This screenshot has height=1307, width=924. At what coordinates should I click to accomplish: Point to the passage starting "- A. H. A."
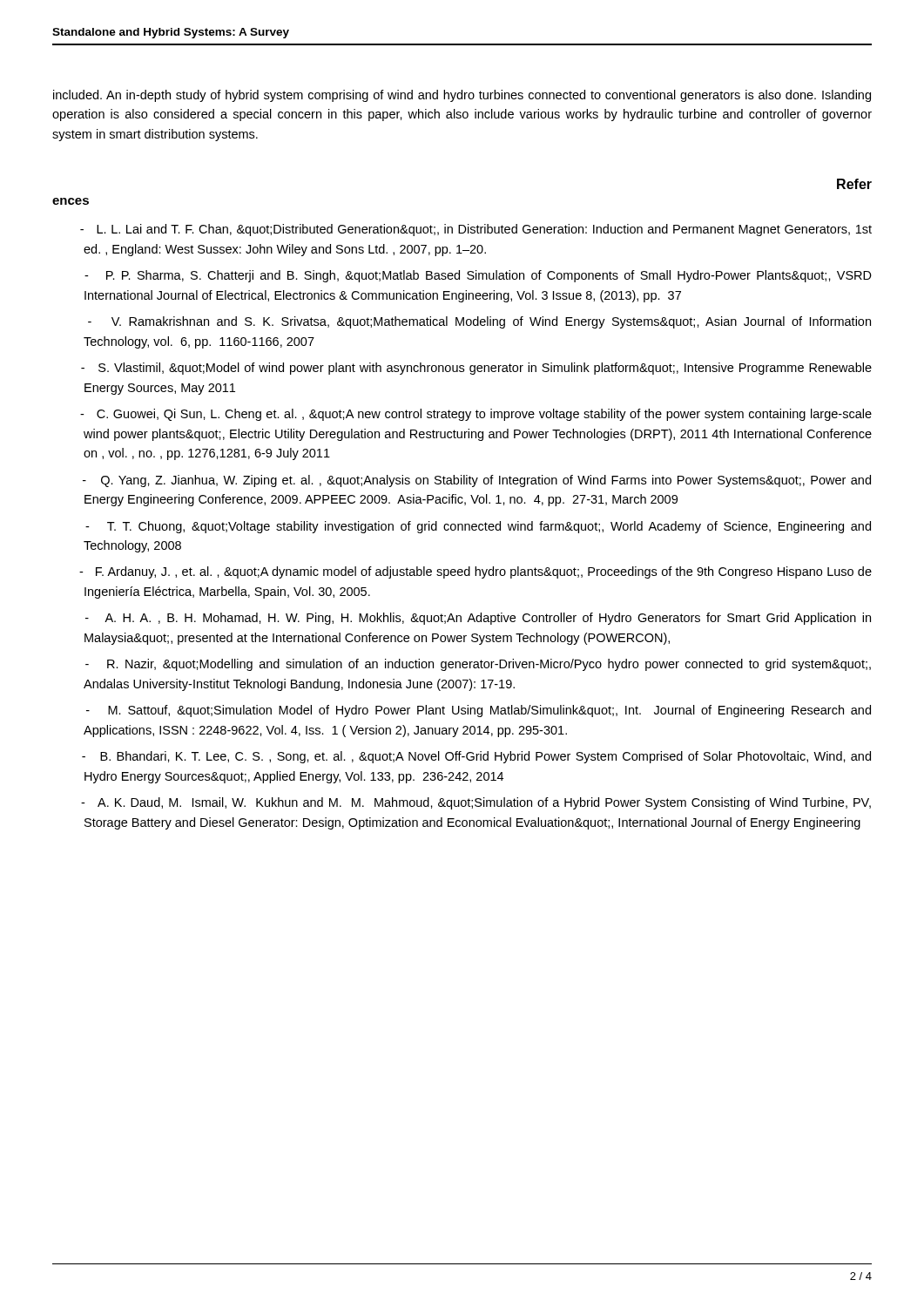click(470, 628)
